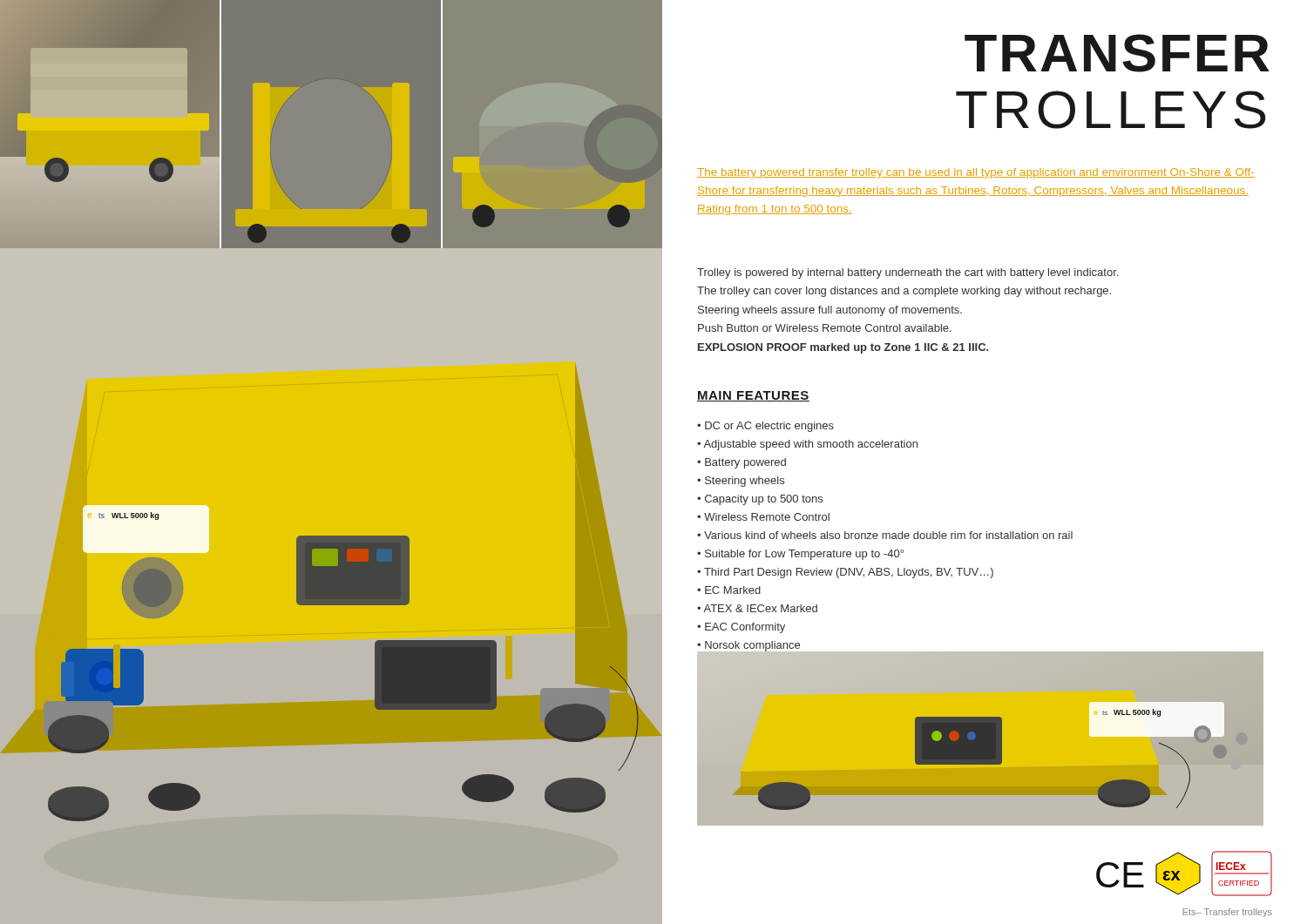The width and height of the screenshot is (1307, 924).
Task: Locate the region starting "Trolley is powered by internal"
Action: 907,273
